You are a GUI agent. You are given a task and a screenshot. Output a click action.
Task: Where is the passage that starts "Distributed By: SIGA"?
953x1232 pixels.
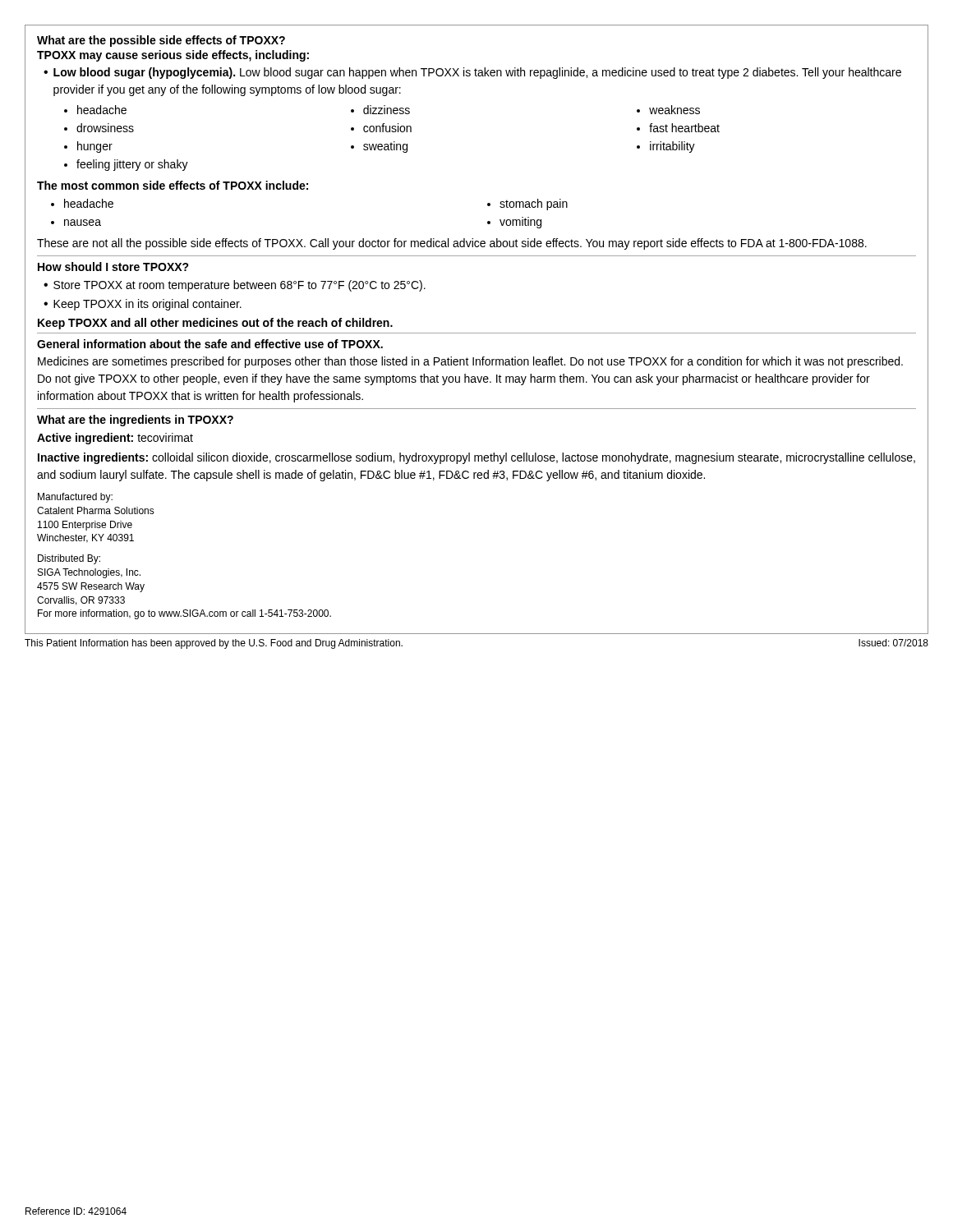(x=69, y=559)
